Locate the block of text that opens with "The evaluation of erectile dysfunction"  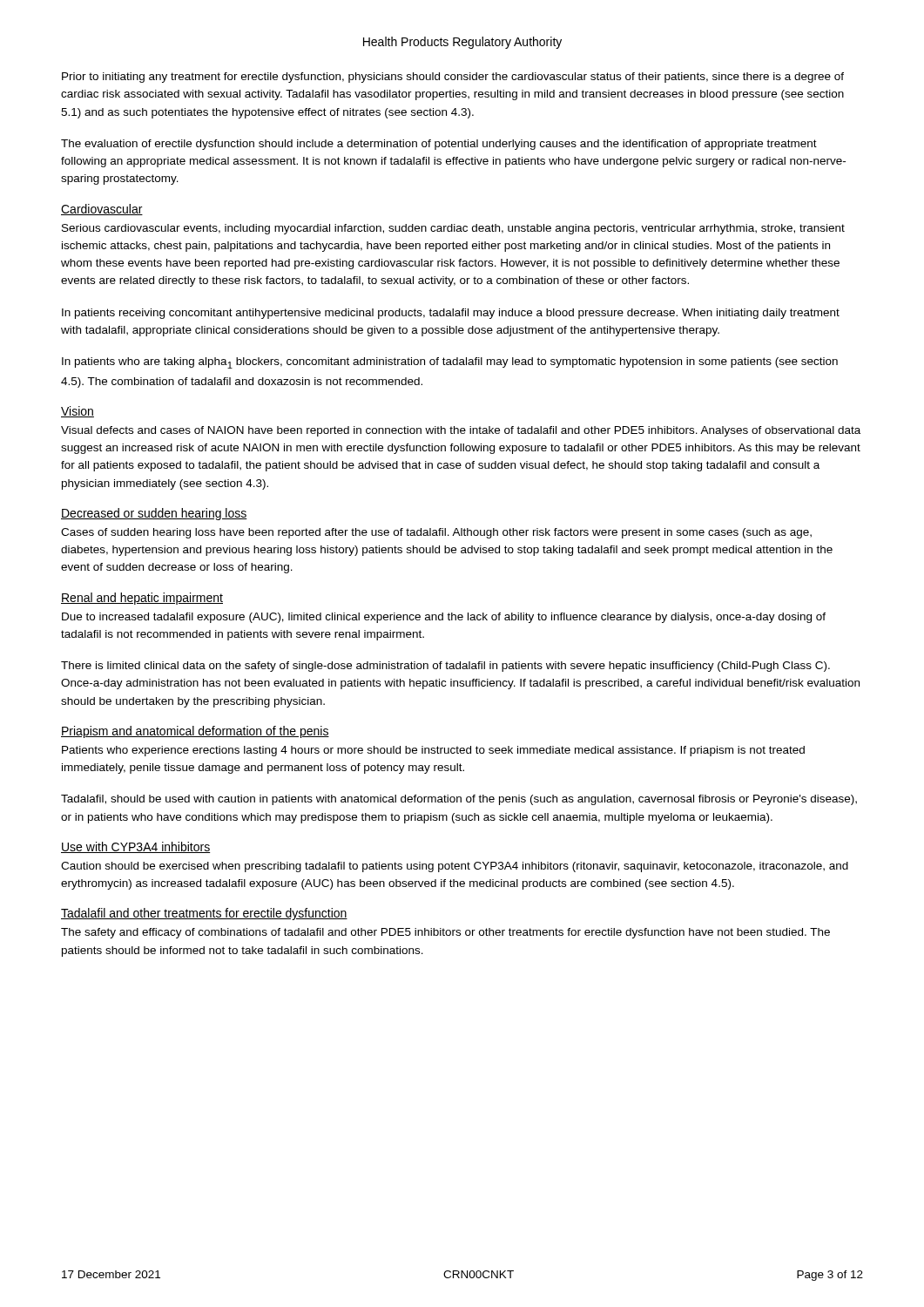click(x=454, y=161)
